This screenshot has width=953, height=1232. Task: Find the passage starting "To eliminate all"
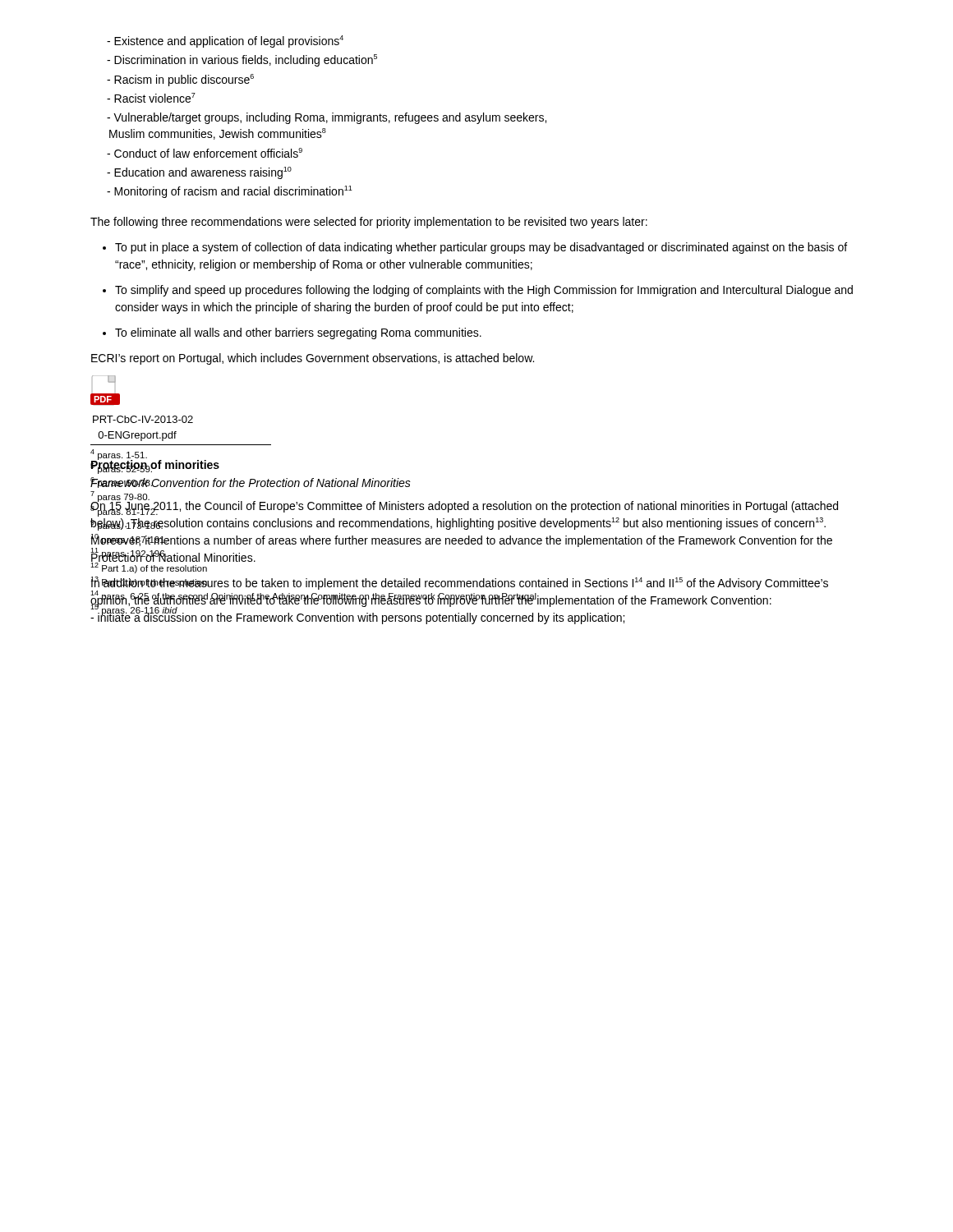298,332
